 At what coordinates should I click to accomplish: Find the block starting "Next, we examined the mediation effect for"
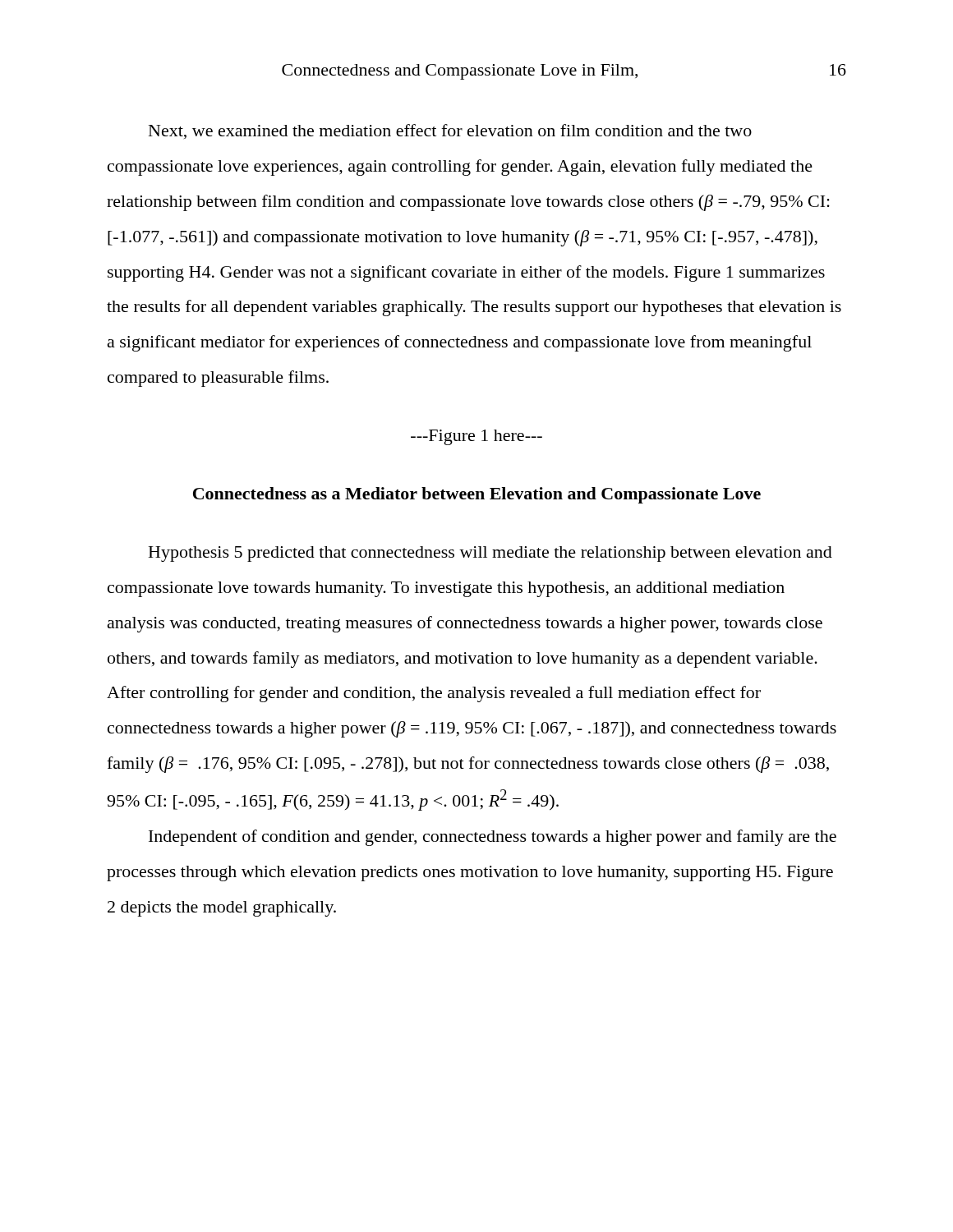[x=474, y=253]
